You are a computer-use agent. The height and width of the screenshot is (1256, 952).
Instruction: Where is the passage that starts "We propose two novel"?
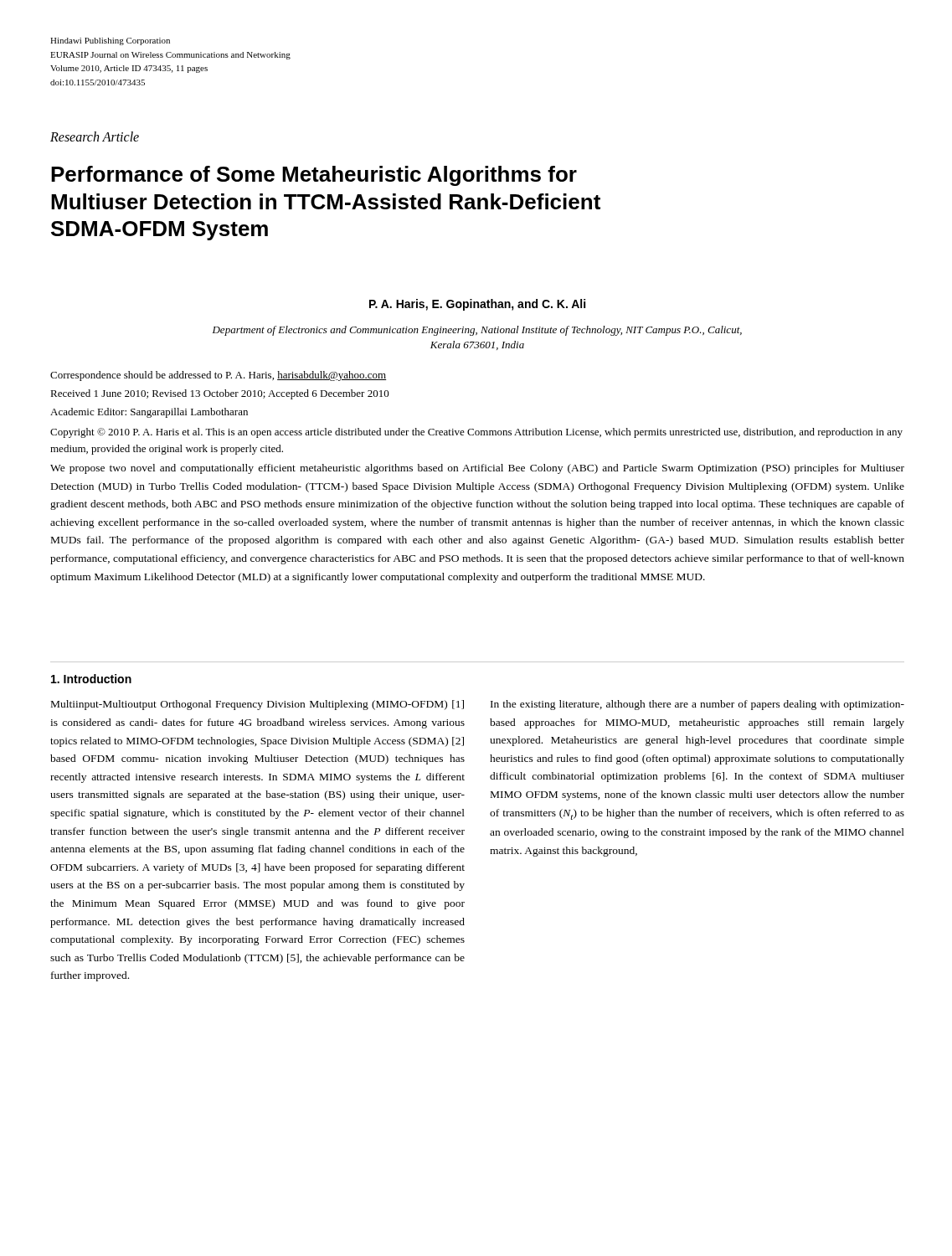coord(477,522)
